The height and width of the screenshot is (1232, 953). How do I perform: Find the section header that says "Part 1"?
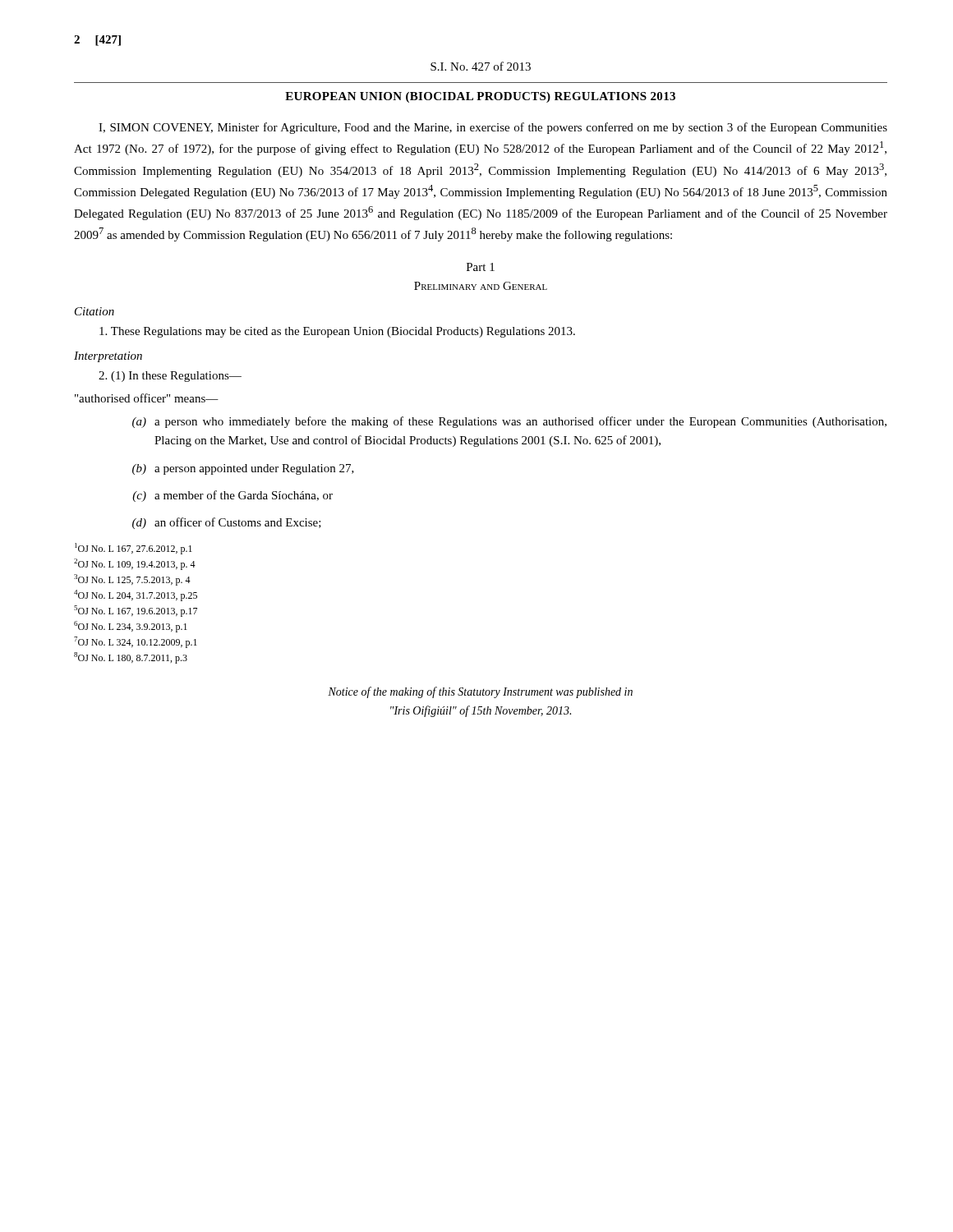pos(481,267)
